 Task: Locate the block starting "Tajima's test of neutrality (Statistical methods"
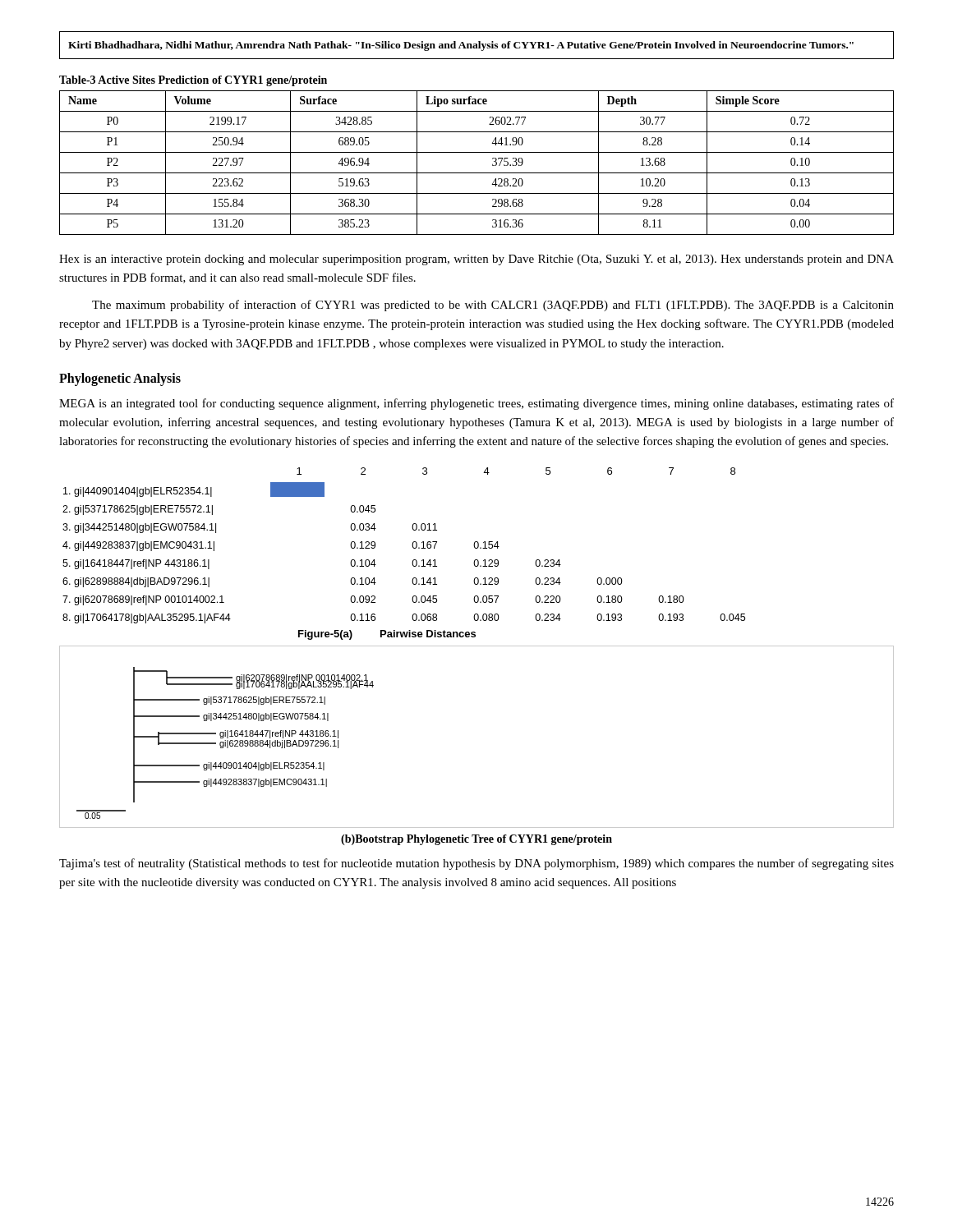pos(476,872)
